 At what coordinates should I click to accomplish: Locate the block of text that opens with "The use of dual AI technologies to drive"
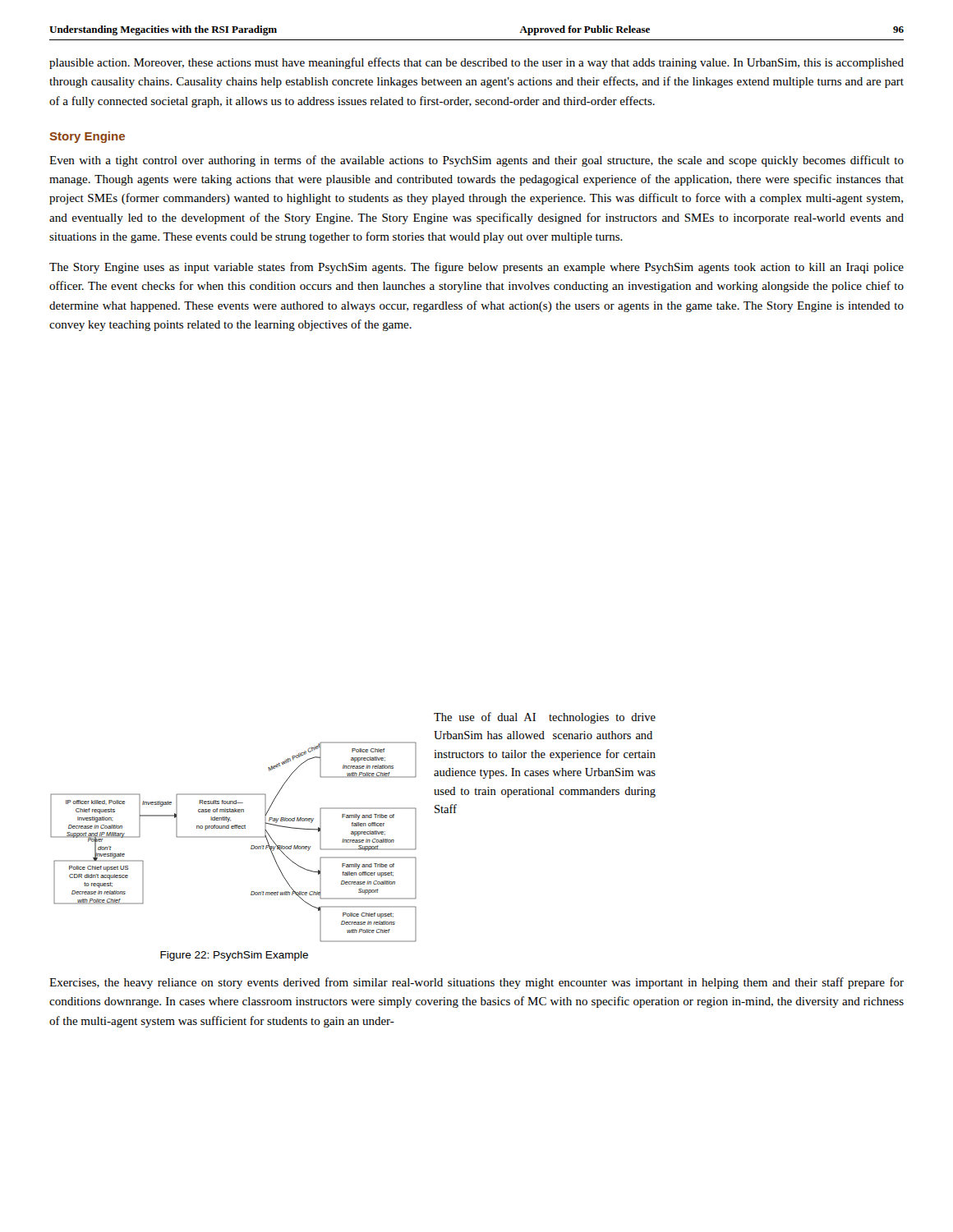click(x=545, y=763)
